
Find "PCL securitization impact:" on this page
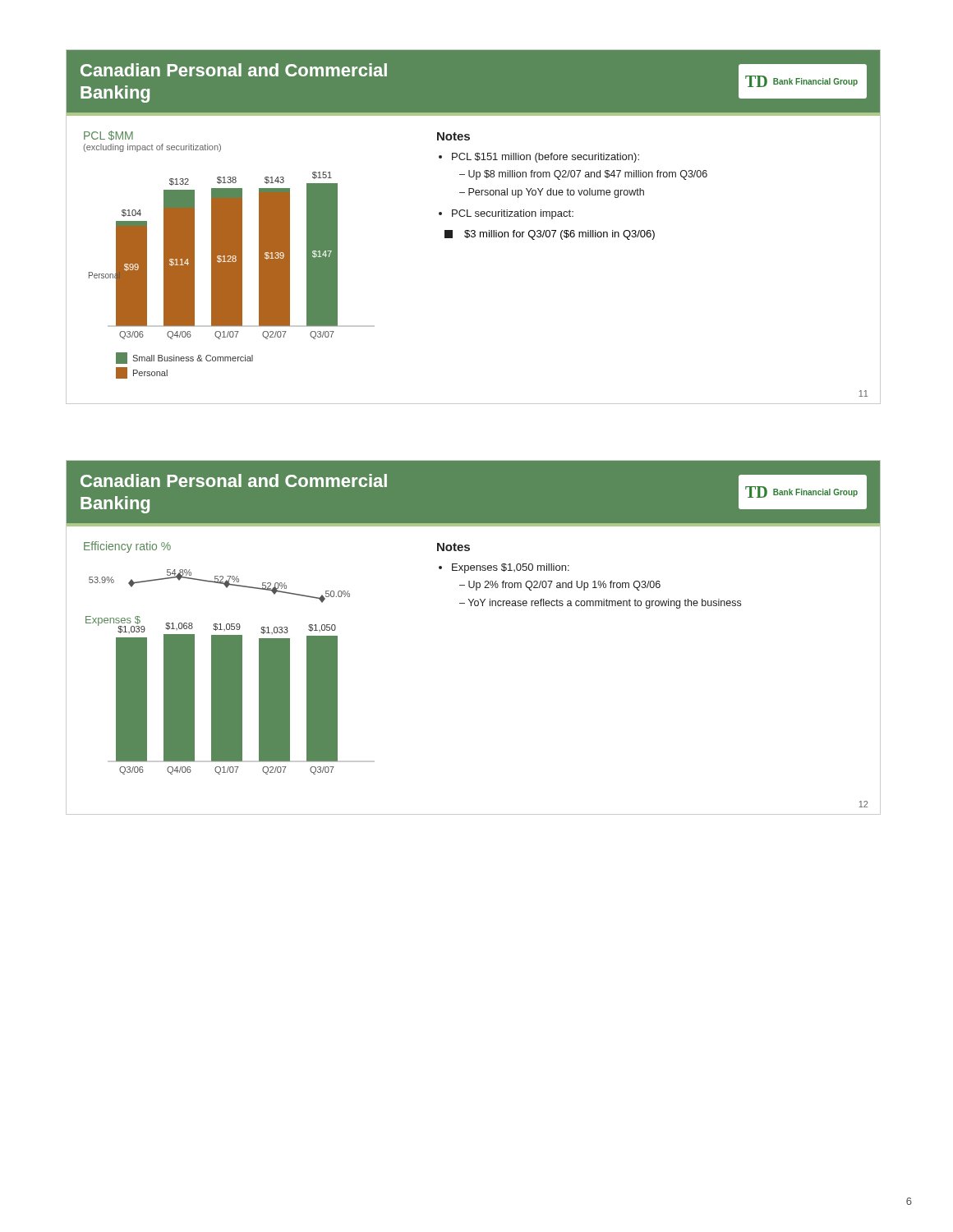pos(513,213)
